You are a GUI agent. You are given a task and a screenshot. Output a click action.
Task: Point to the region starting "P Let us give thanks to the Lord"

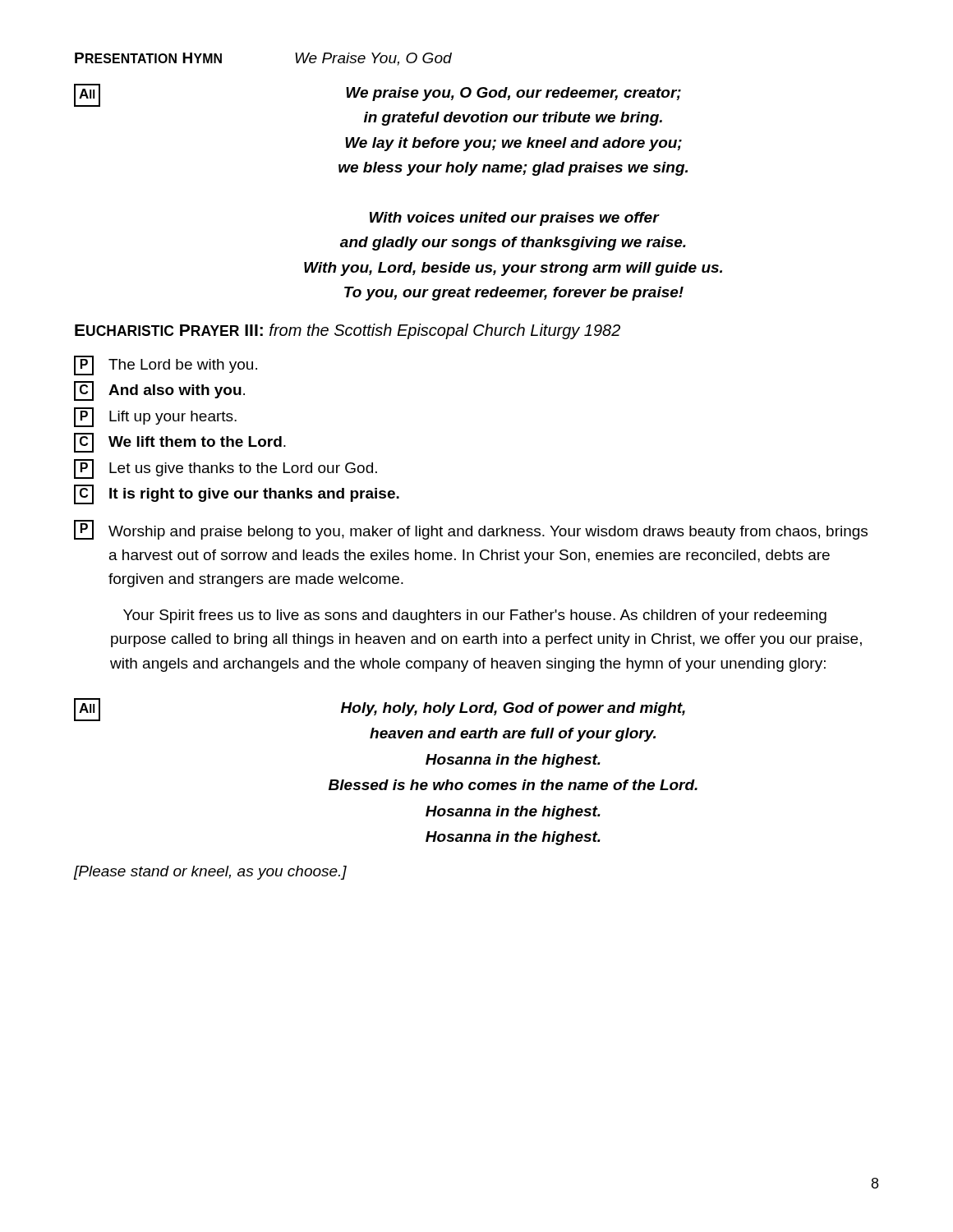(x=226, y=468)
